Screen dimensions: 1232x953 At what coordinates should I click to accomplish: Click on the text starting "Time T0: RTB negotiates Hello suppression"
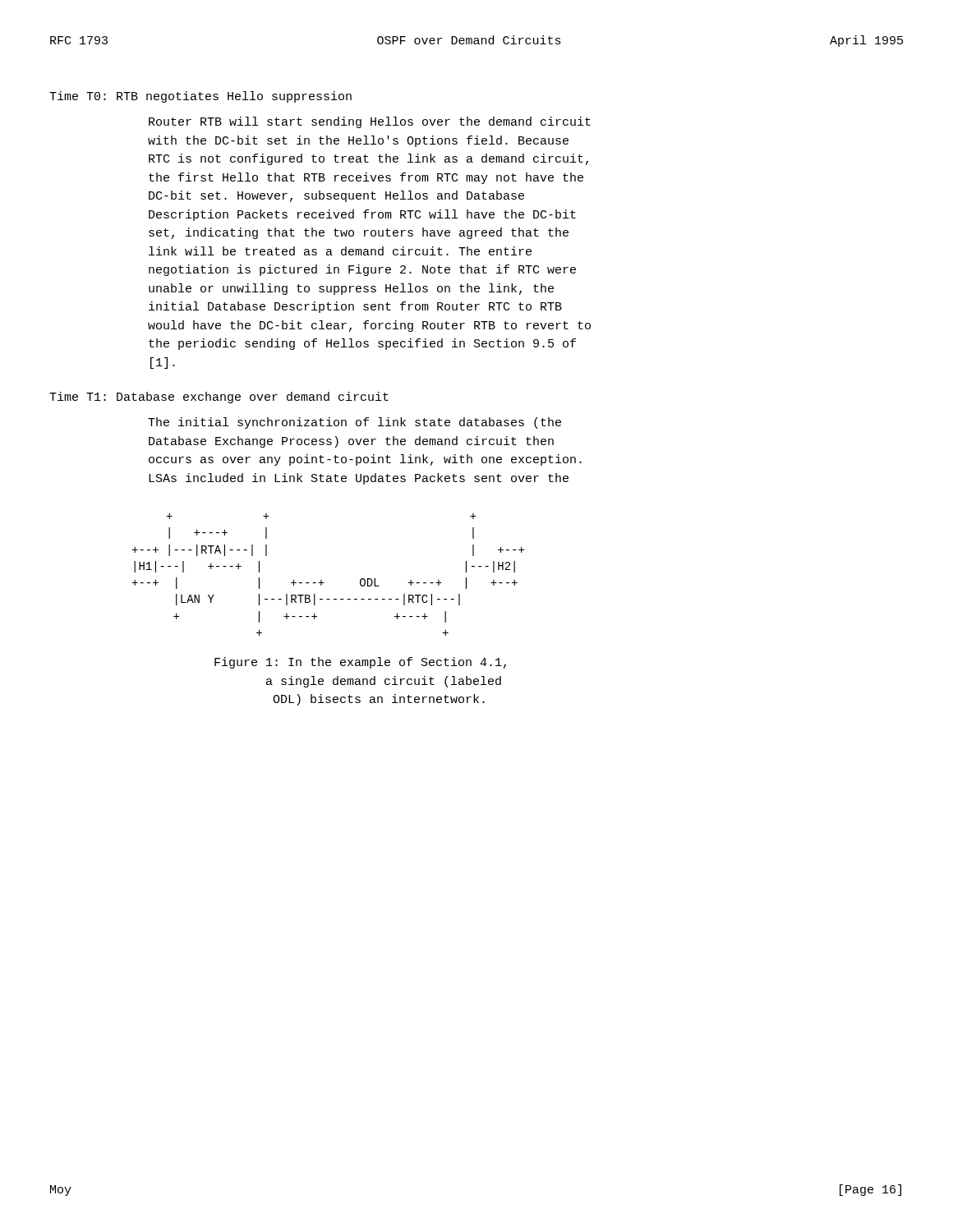click(201, 97)
